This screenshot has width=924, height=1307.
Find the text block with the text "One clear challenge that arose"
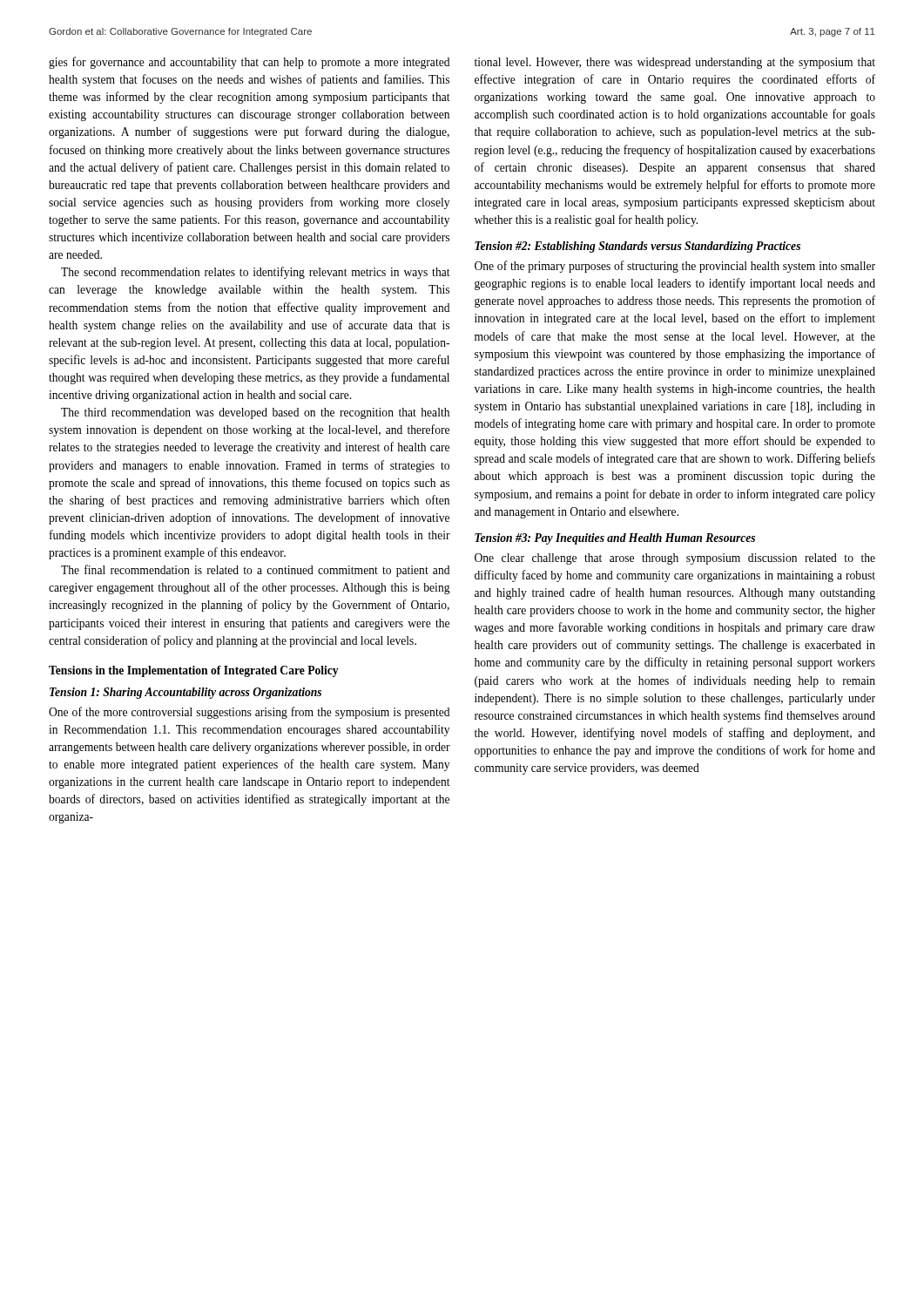click(675, 663)
